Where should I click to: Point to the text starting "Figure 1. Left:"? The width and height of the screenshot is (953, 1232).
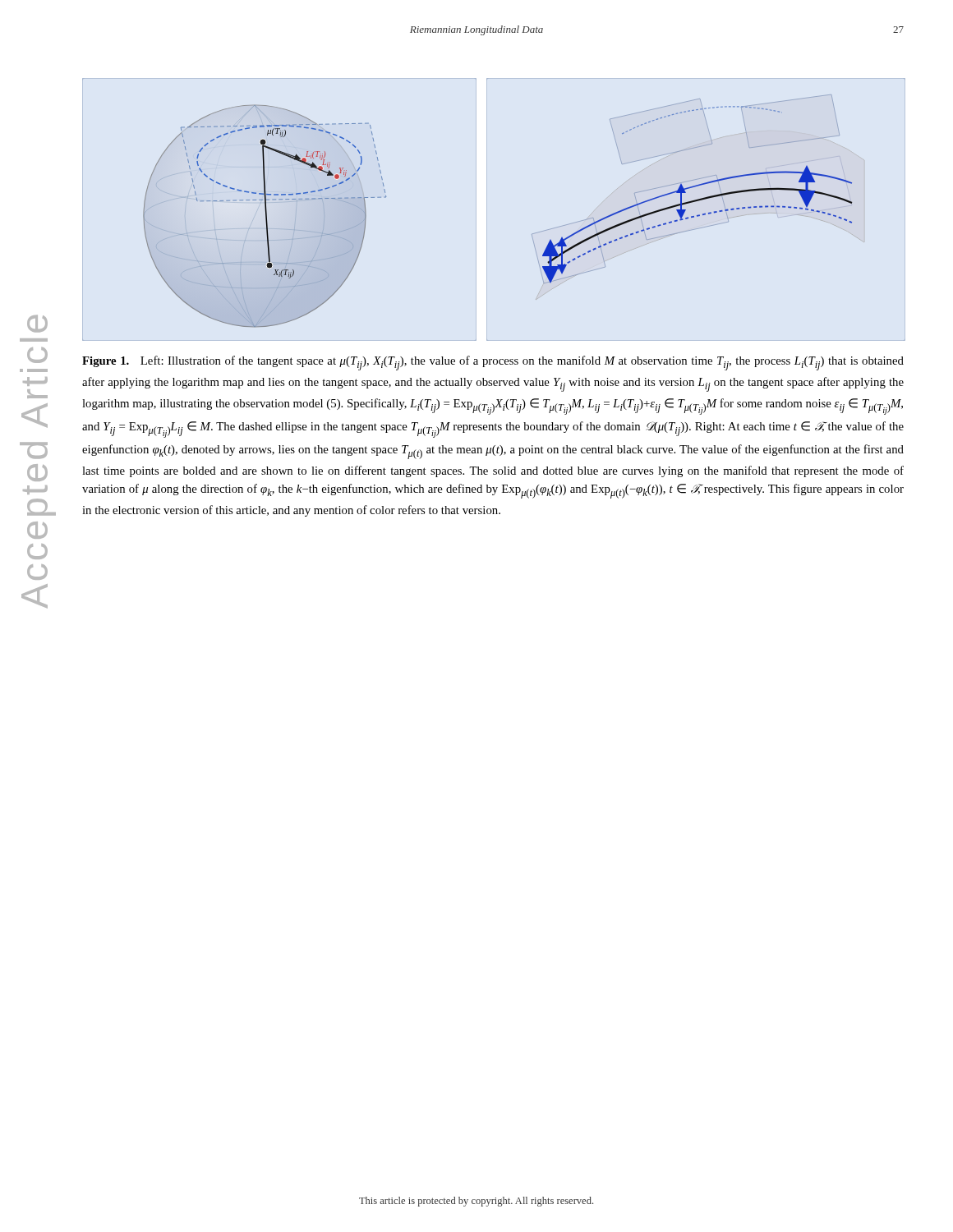click(493, 436)
